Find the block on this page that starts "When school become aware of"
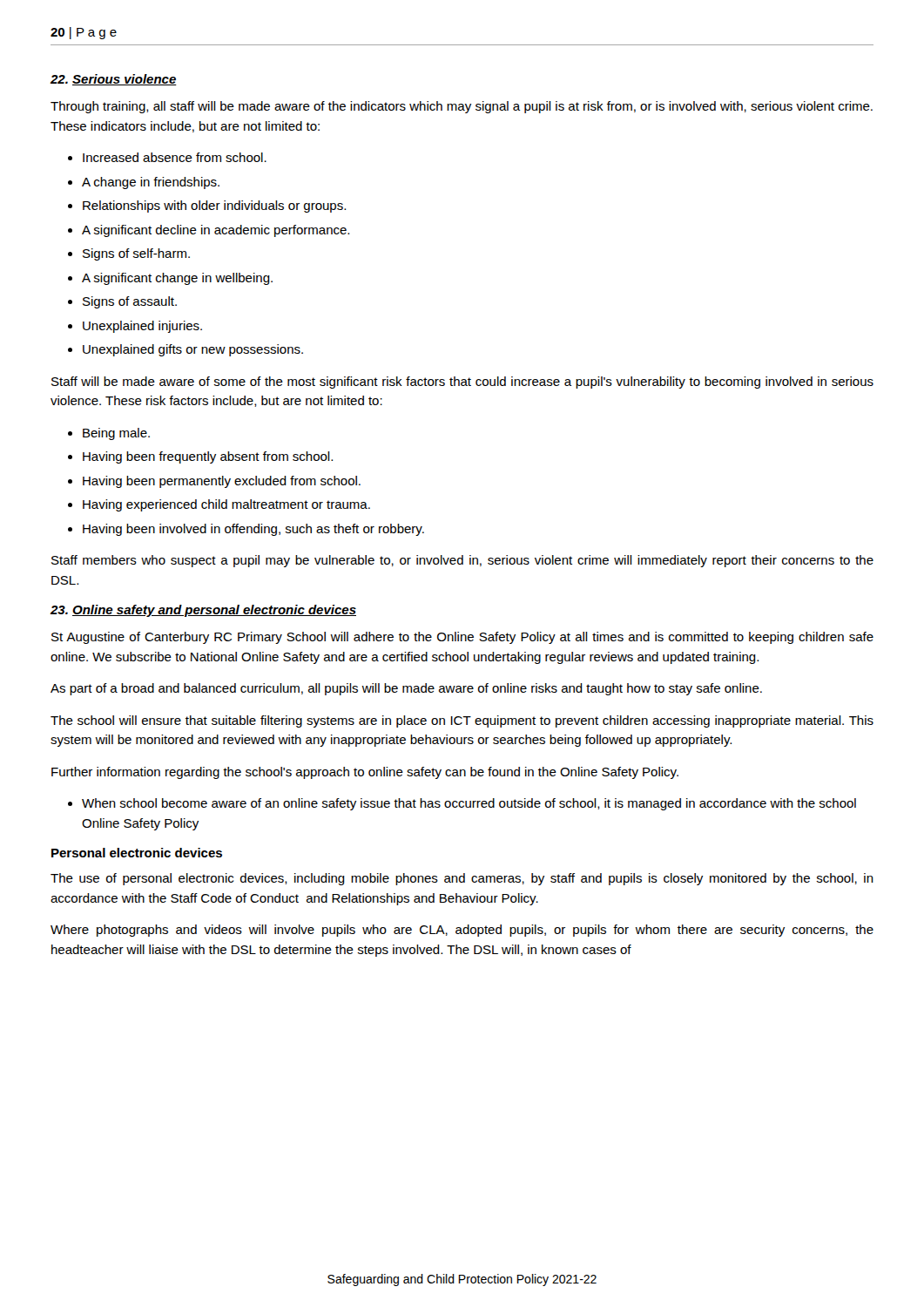The height and width of the screenshot is (1307, 924). pos(478,813)
